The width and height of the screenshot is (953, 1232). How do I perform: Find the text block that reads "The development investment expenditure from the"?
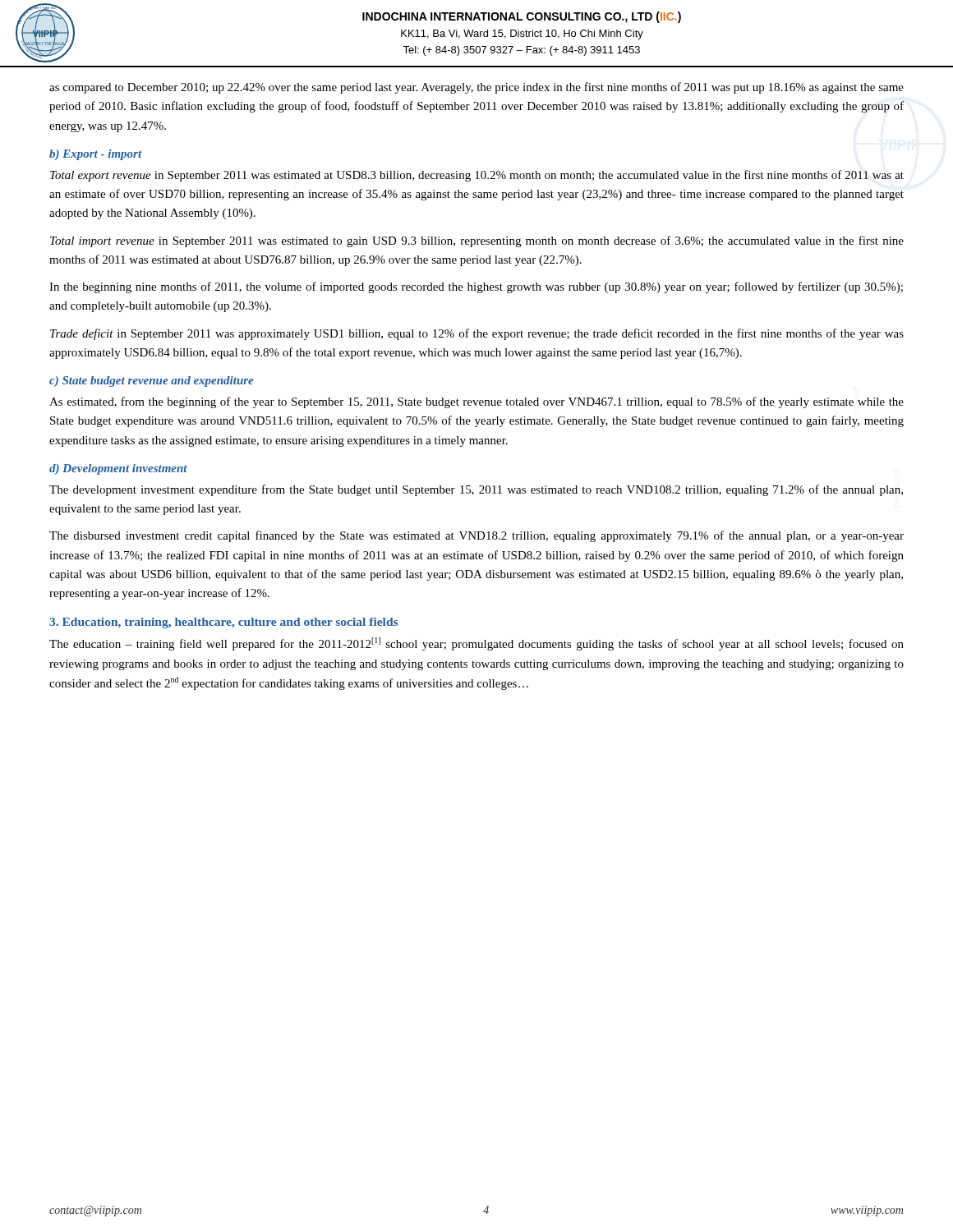pos(476,499)
